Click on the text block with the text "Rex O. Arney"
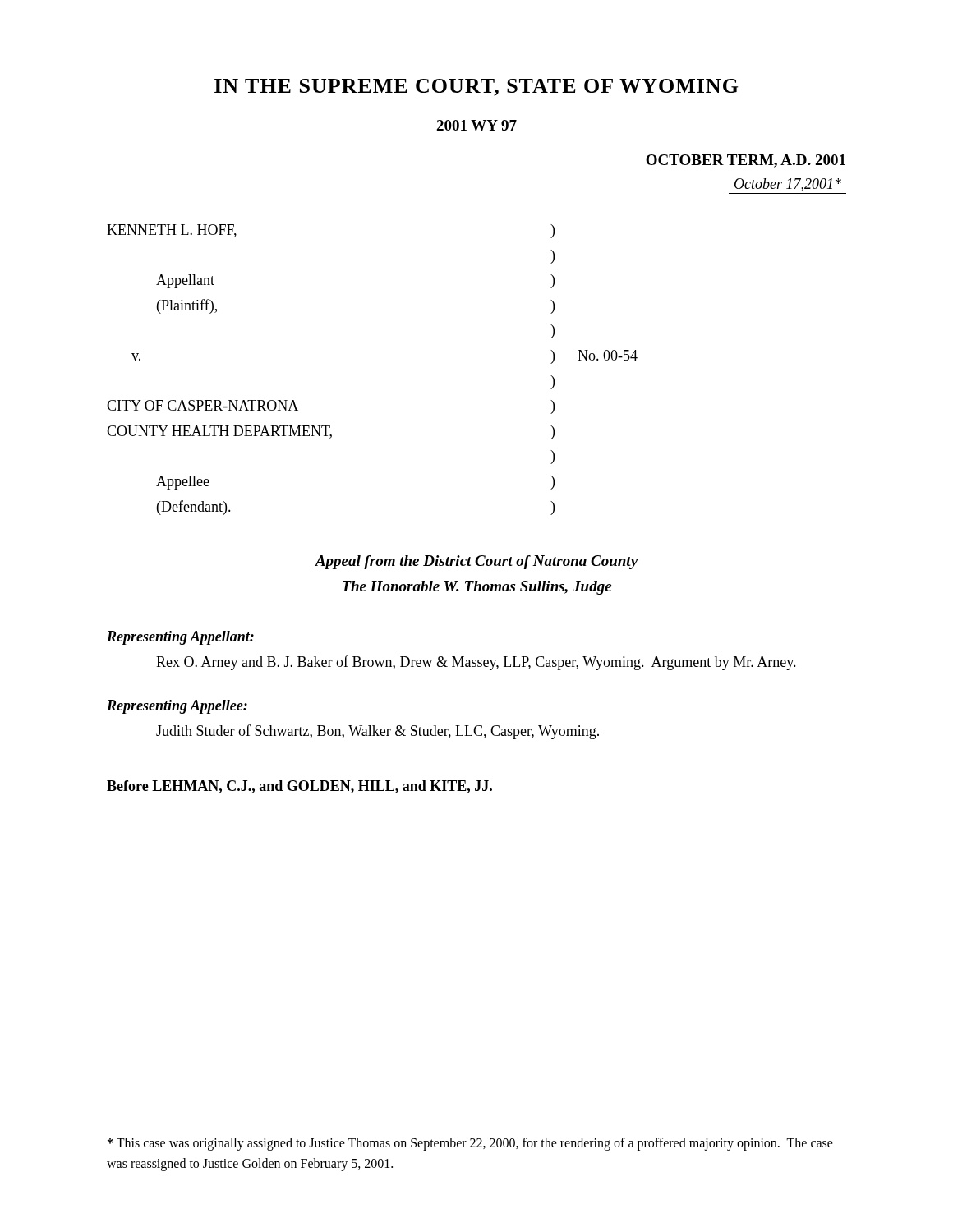The width and height of the screenshot is (953, 1232). tap(476, 662)
